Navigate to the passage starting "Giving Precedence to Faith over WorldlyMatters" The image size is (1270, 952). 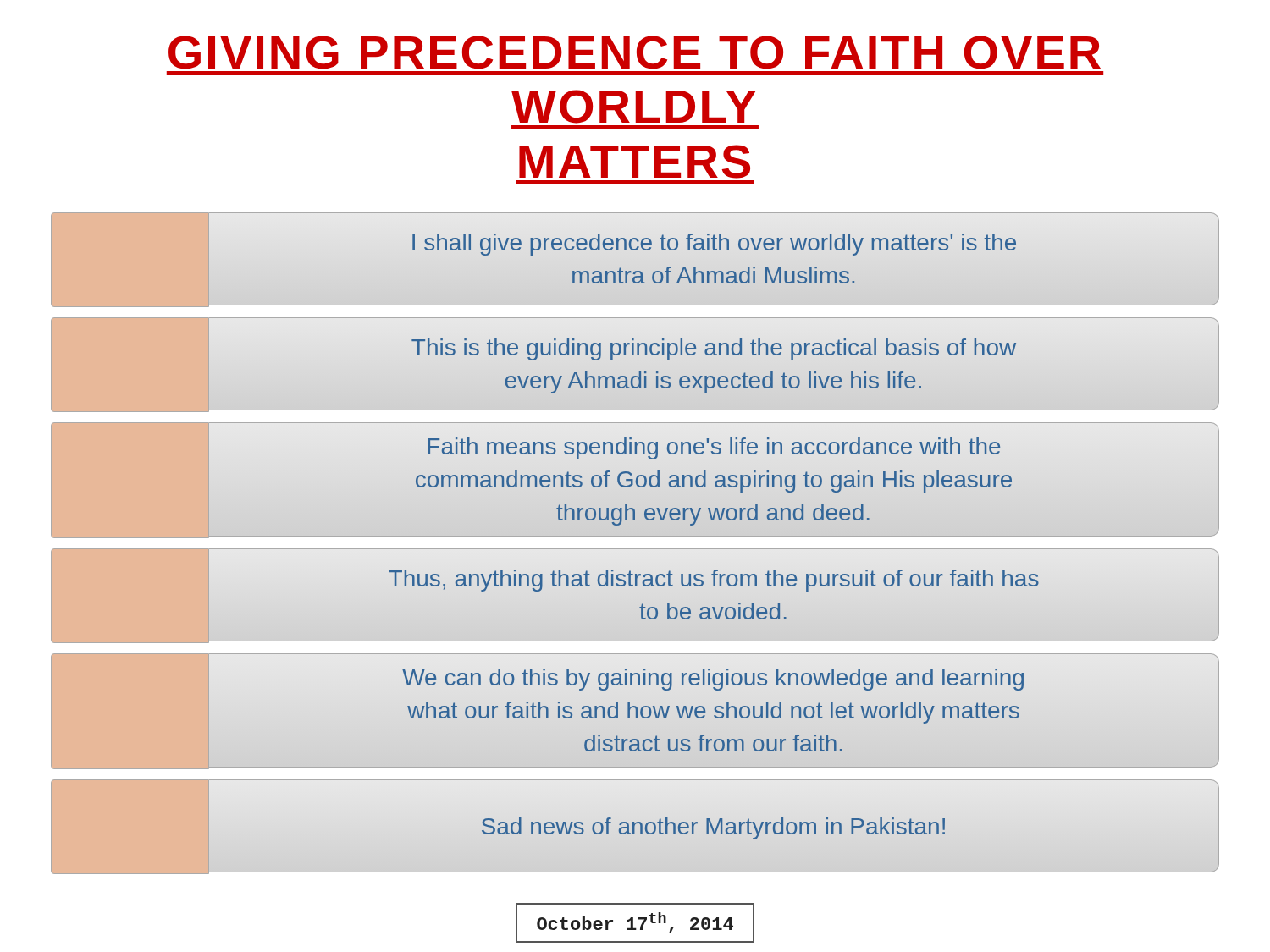tap(635, 107)
